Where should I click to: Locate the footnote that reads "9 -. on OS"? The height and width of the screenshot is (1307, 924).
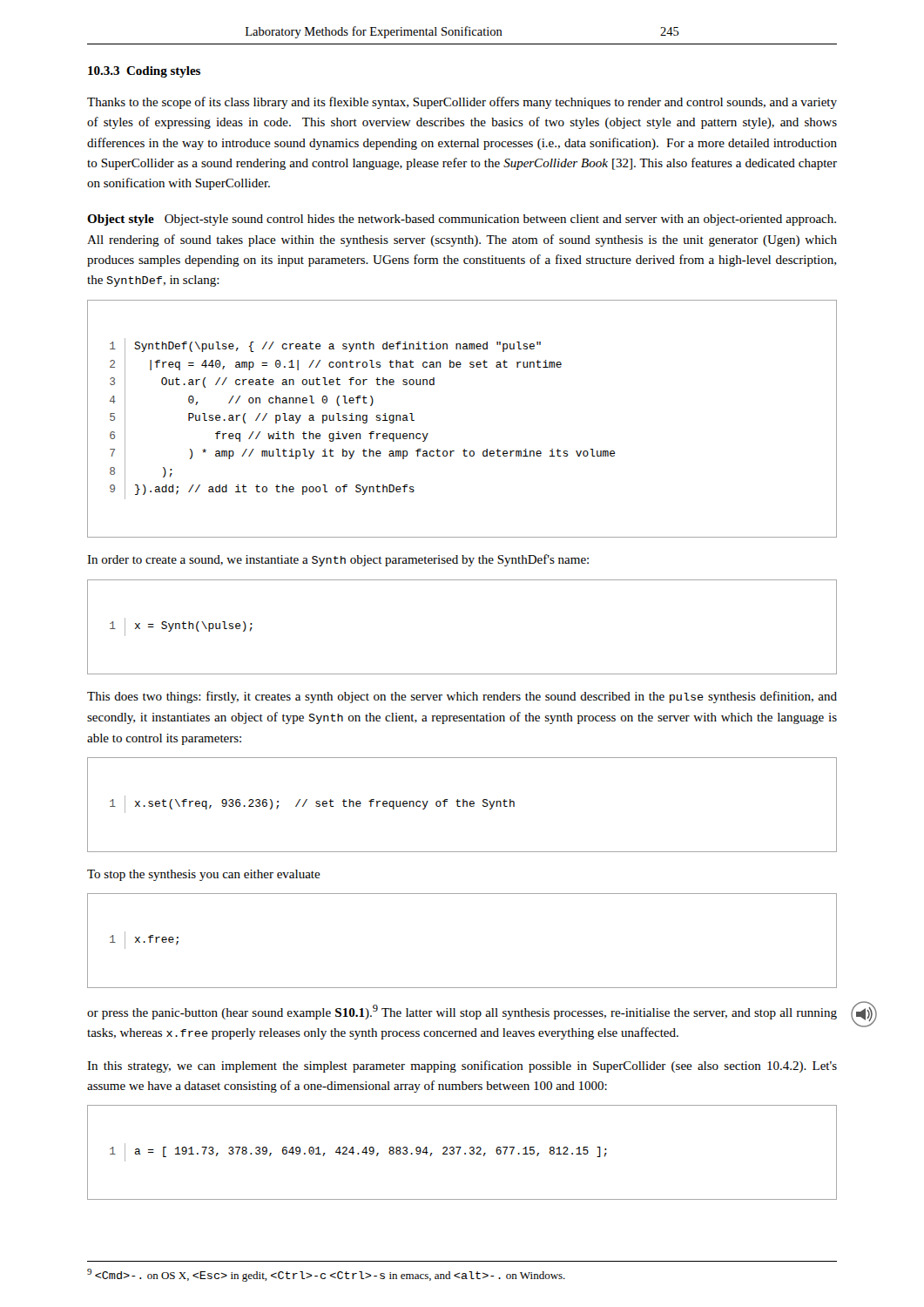coord(326,1274)
